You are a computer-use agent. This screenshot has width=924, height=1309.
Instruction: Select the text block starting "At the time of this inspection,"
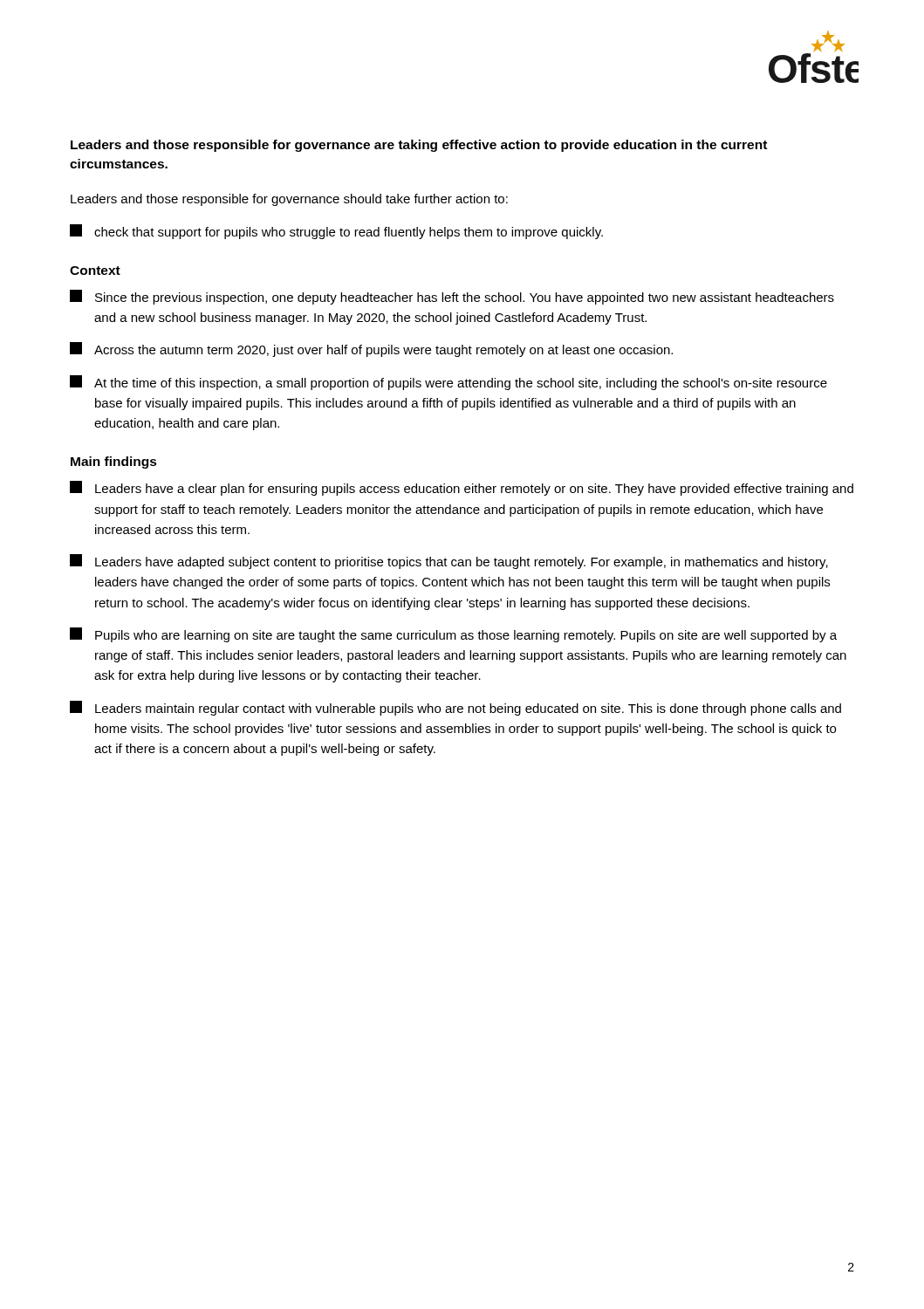(x=462, y=403)
